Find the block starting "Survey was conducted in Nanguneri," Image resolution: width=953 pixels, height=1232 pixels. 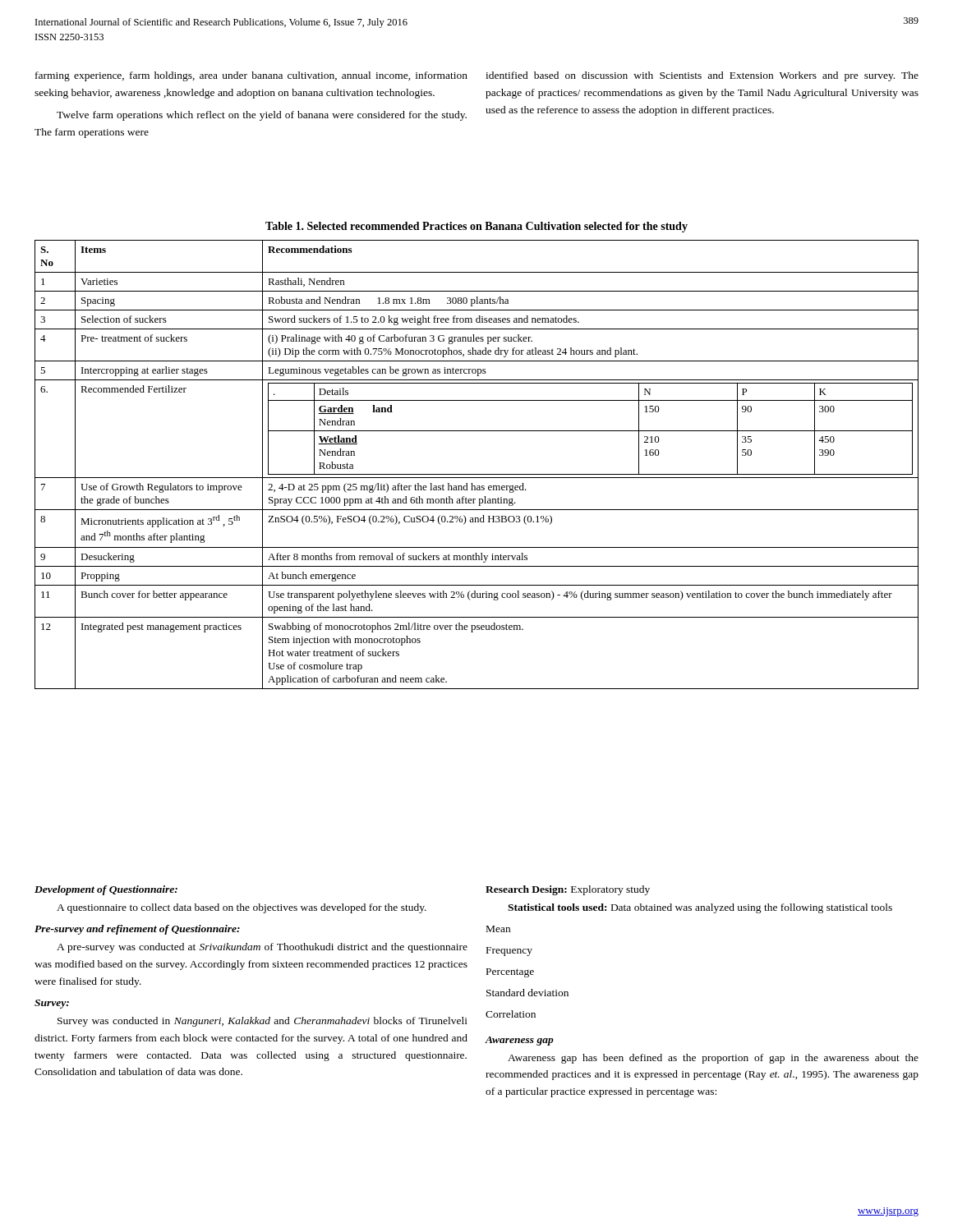(251, 1047)
